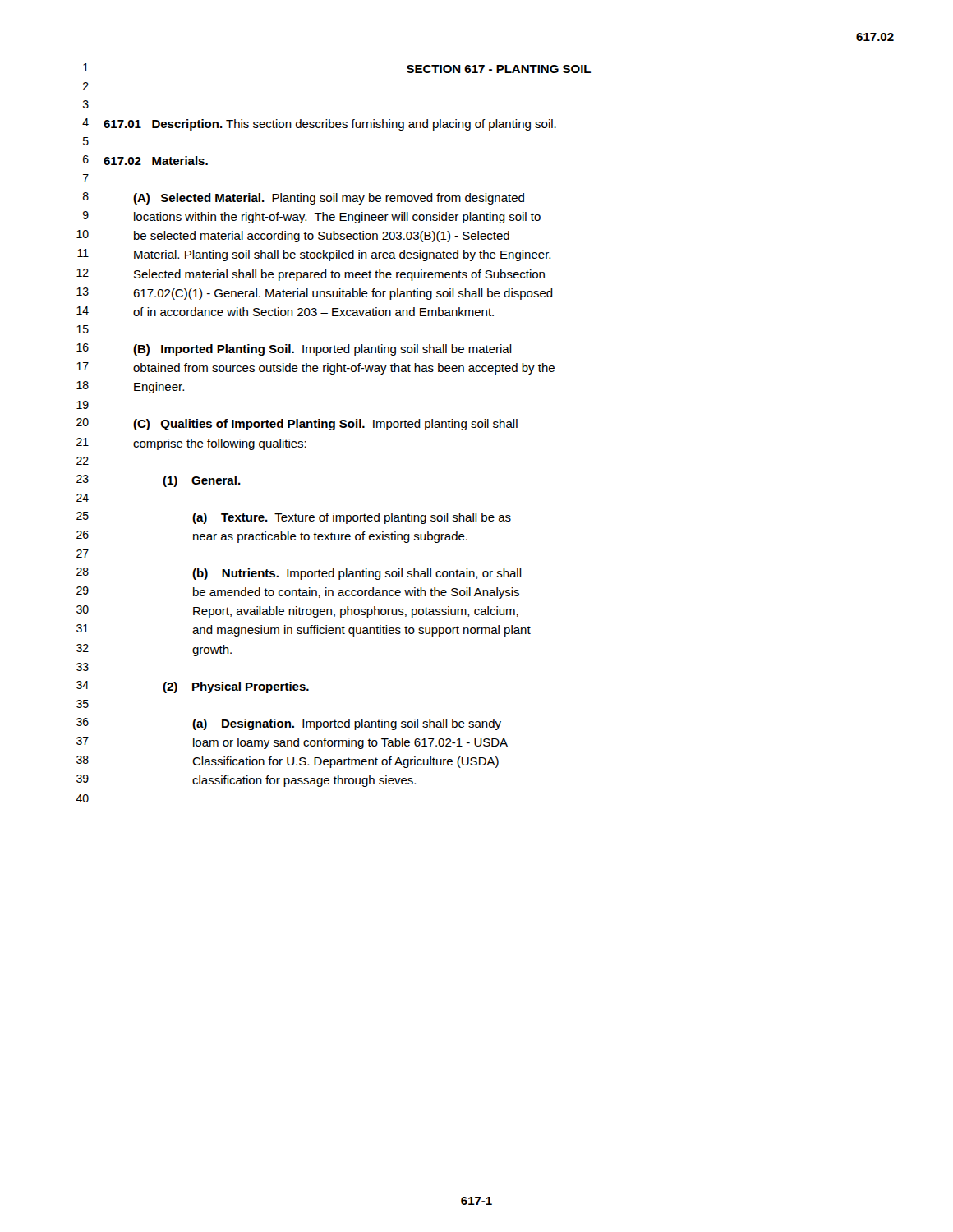Viewport: 953px width, 1232px height.
Task: Select the section header with the text "6 617.02 Materials."
Action: coord(118,158)
